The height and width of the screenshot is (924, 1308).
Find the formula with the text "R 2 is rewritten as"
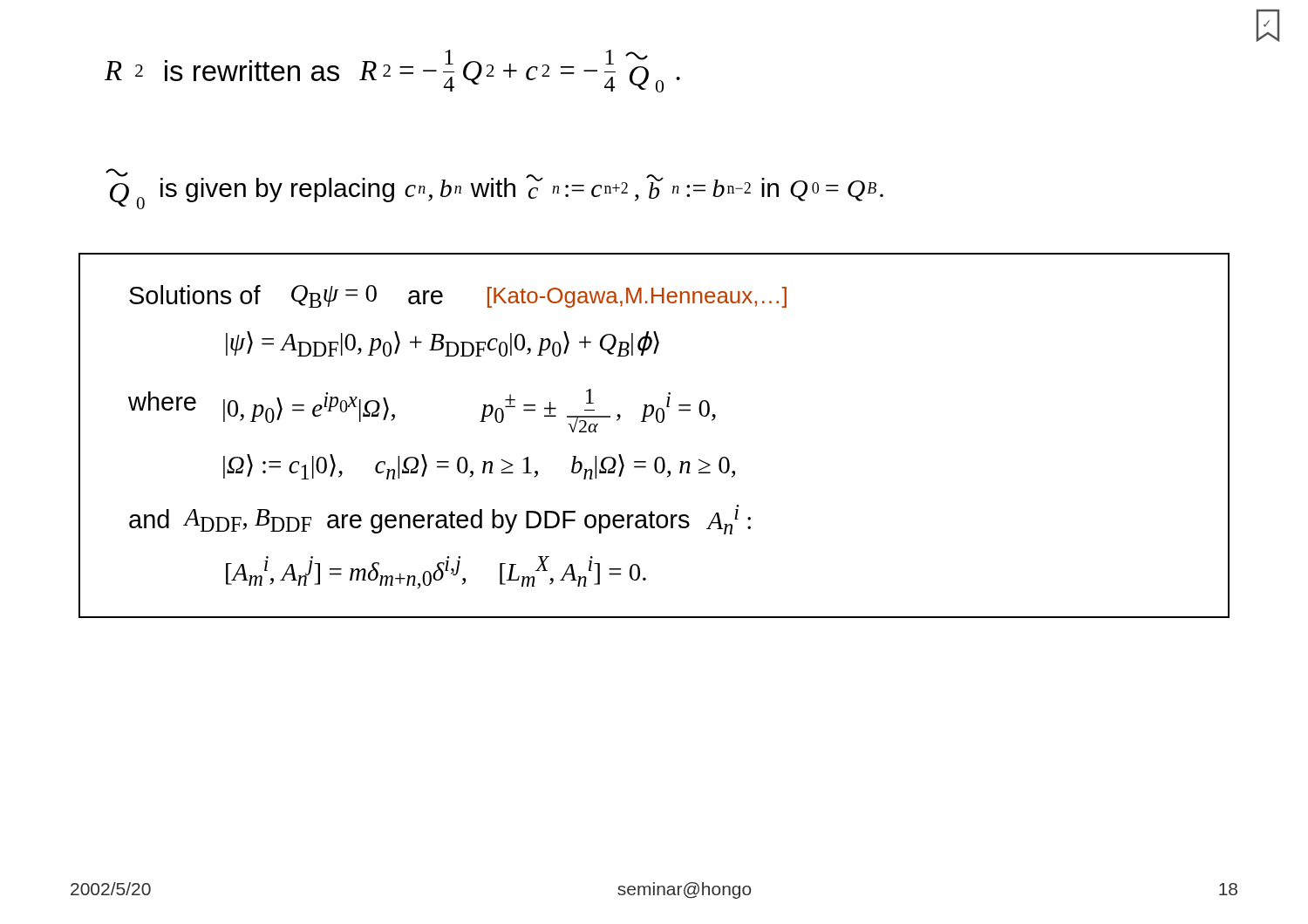click(393, 71)
